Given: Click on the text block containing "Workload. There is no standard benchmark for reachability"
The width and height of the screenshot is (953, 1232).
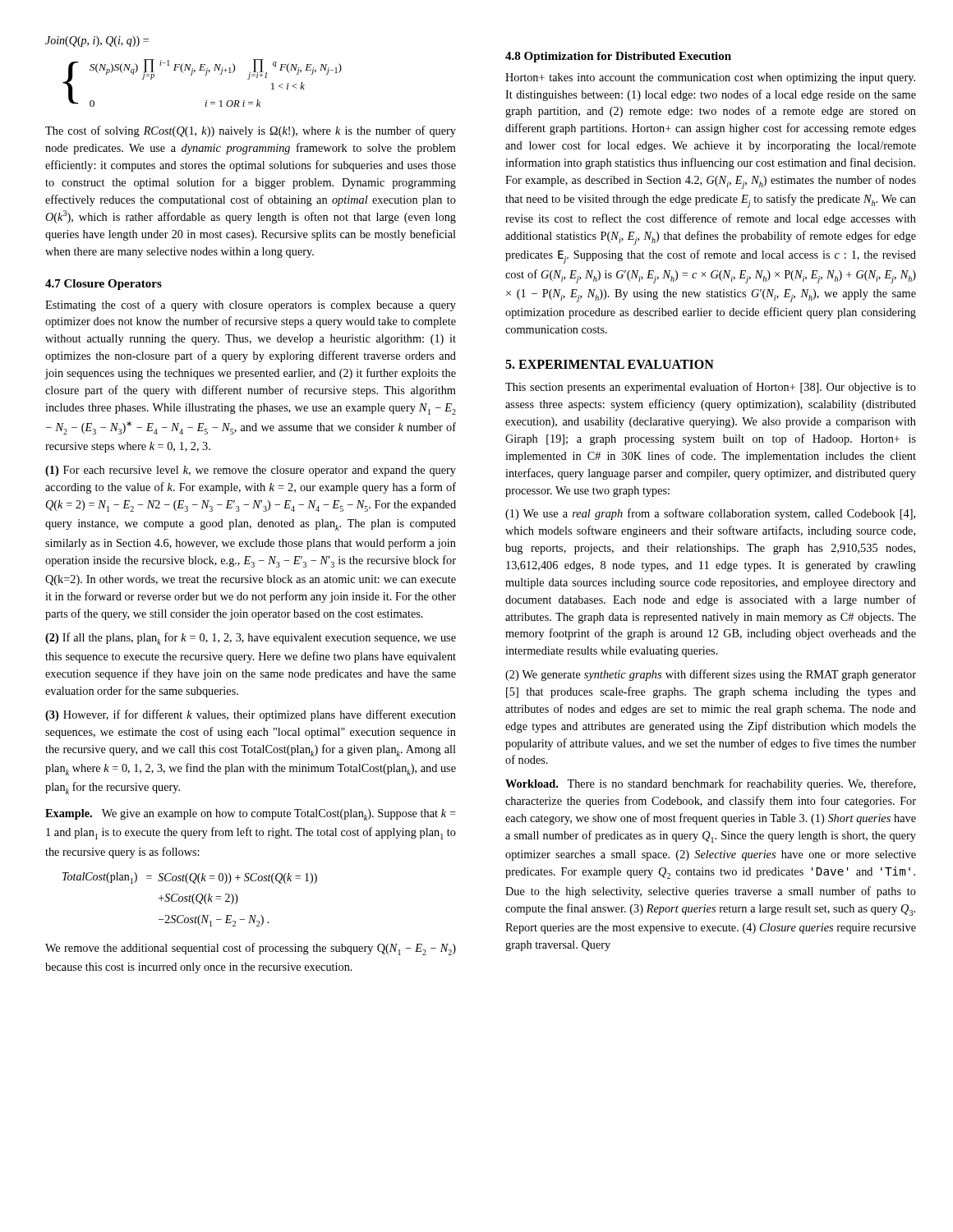Looking at the screenshot, I should (x=711, y=864).
